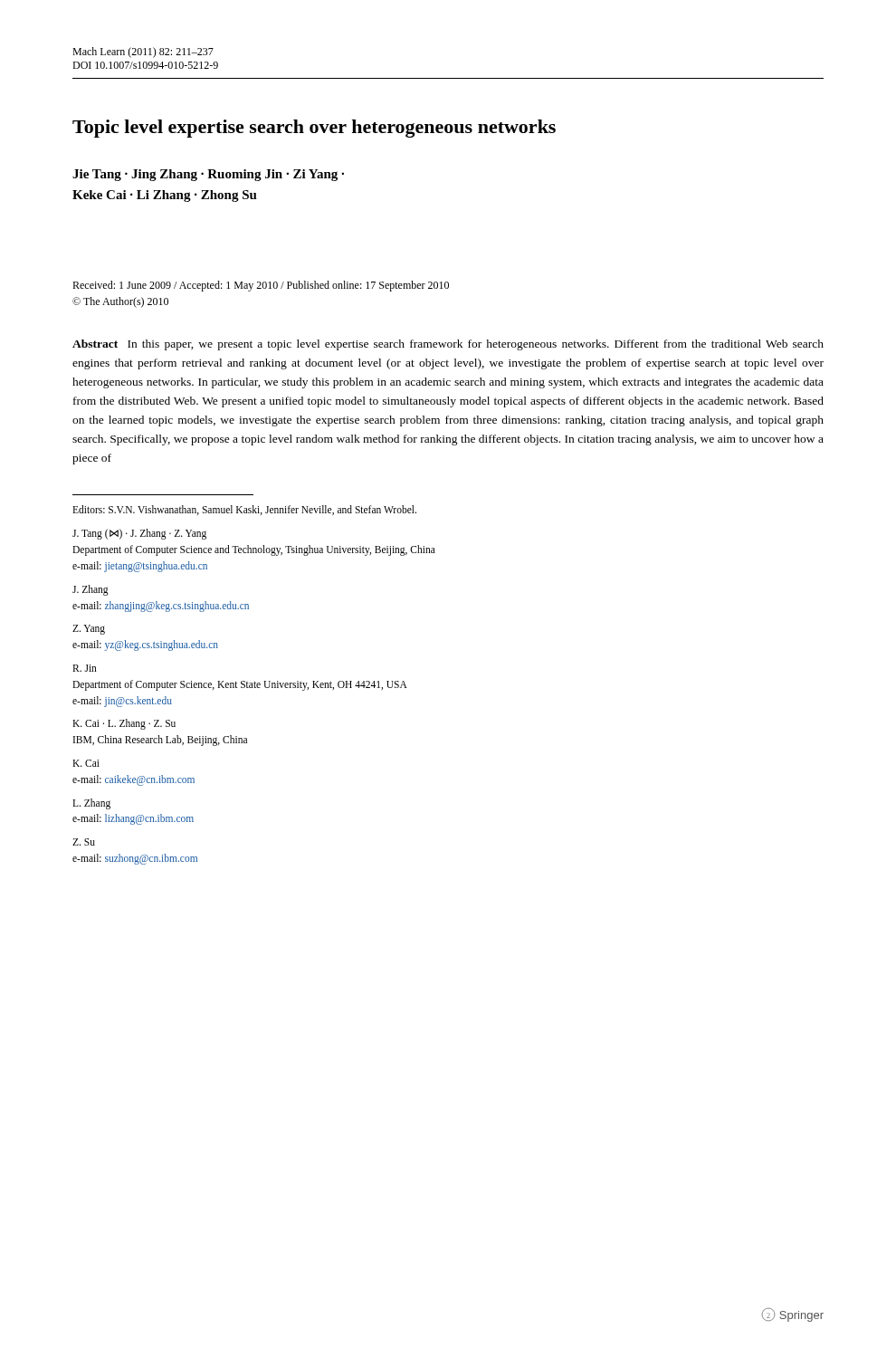Image resolution: width=896 pixels, height=1358 pixels.
Task: Find the block starting "L. Zhang e-mail: lizhang@cn.ibm.com"
Action: click(133, 811)
